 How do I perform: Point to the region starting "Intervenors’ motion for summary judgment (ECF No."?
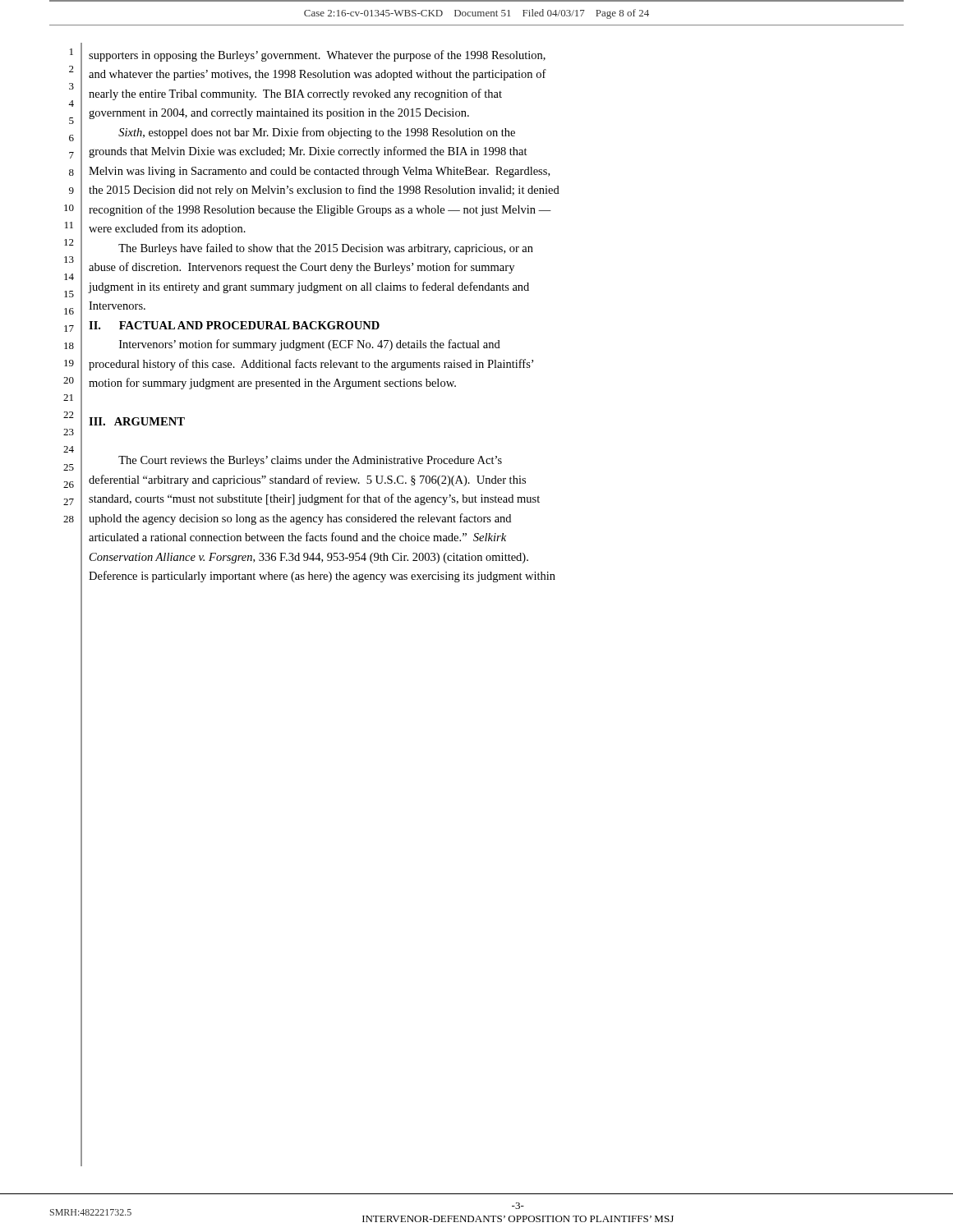[x=309, y=344]
